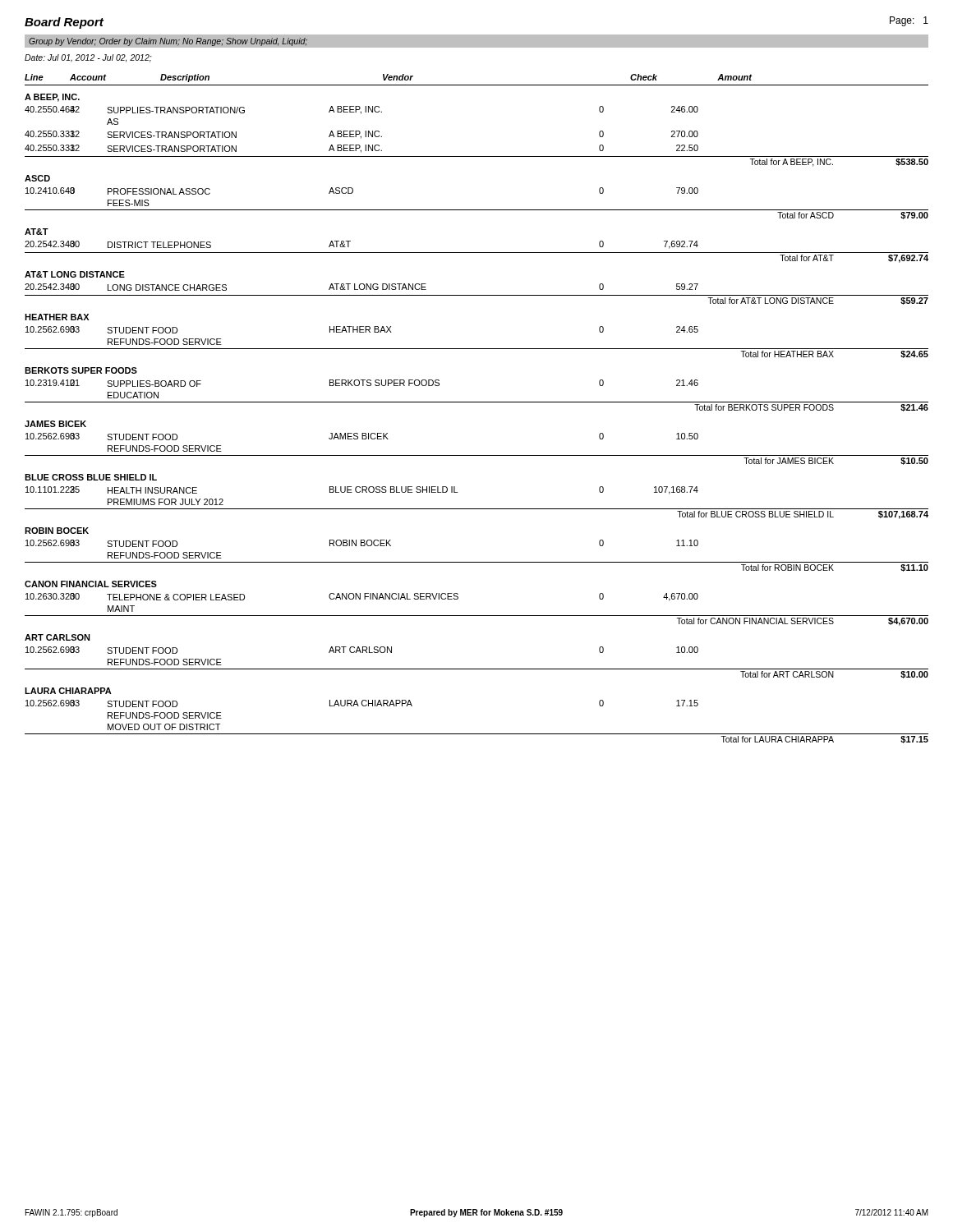953x1232 pixels.
Task: Point to "Date: Jul 01, 2012 - Jul 02, 2012;"
Action: (x=88, y=58)
